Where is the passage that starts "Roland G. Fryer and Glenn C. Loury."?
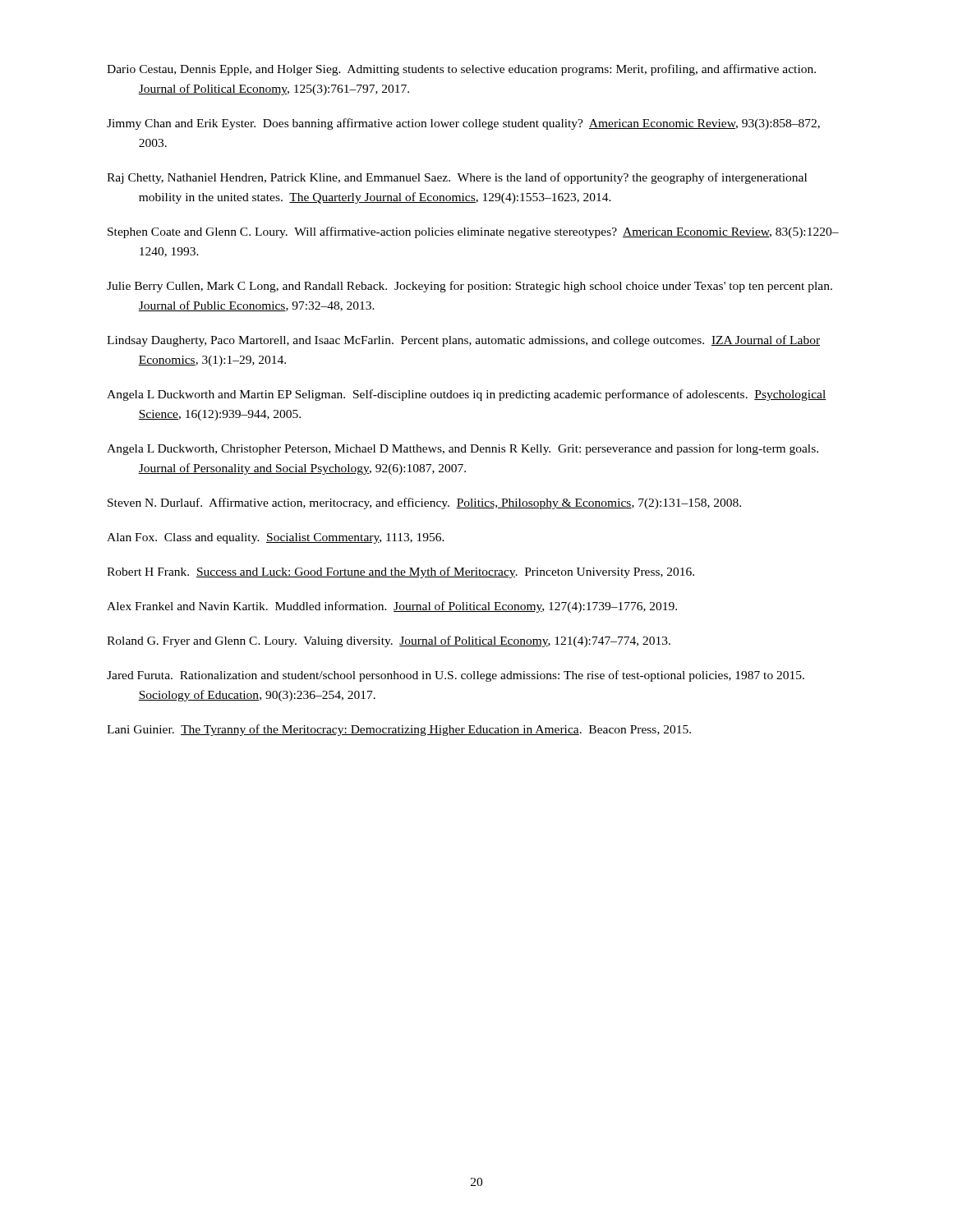This screenshot has height=1232, width=953. click(389, 640)
